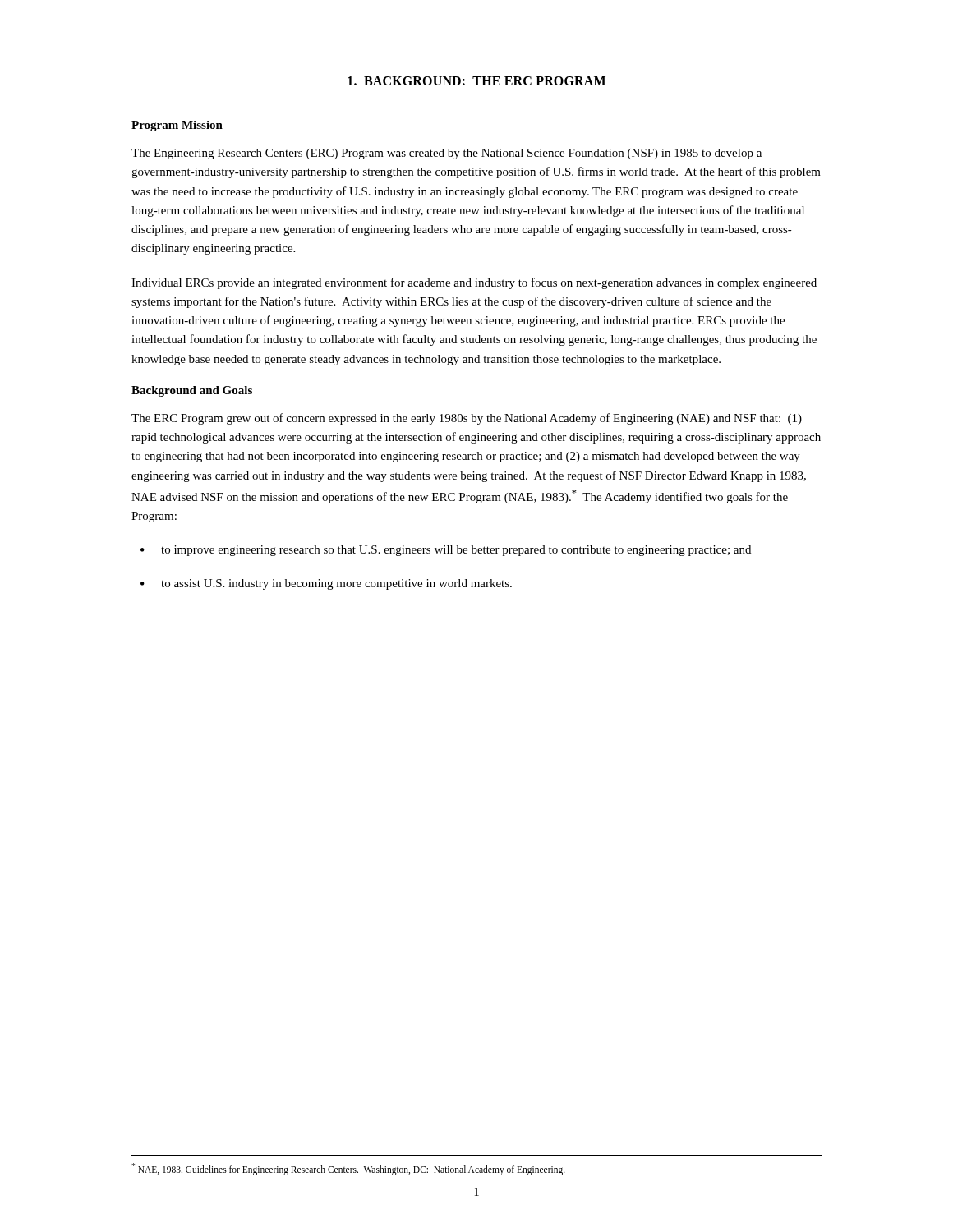Locate the list item with the text "• to assist U.S. industry in becoming"
The width and height of the screenshot is (953, 1232).
point(481,585)
